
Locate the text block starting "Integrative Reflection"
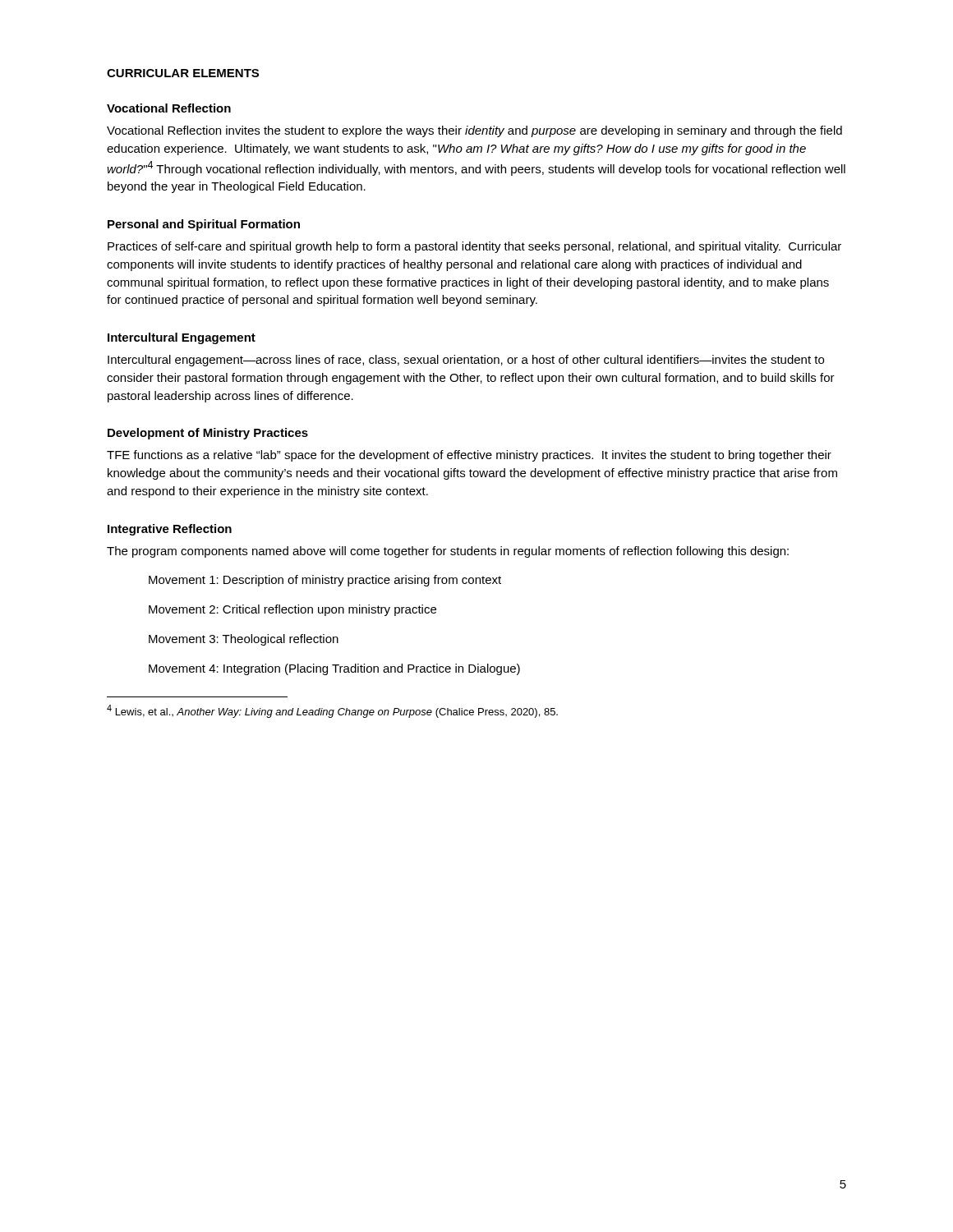(169, 528)
